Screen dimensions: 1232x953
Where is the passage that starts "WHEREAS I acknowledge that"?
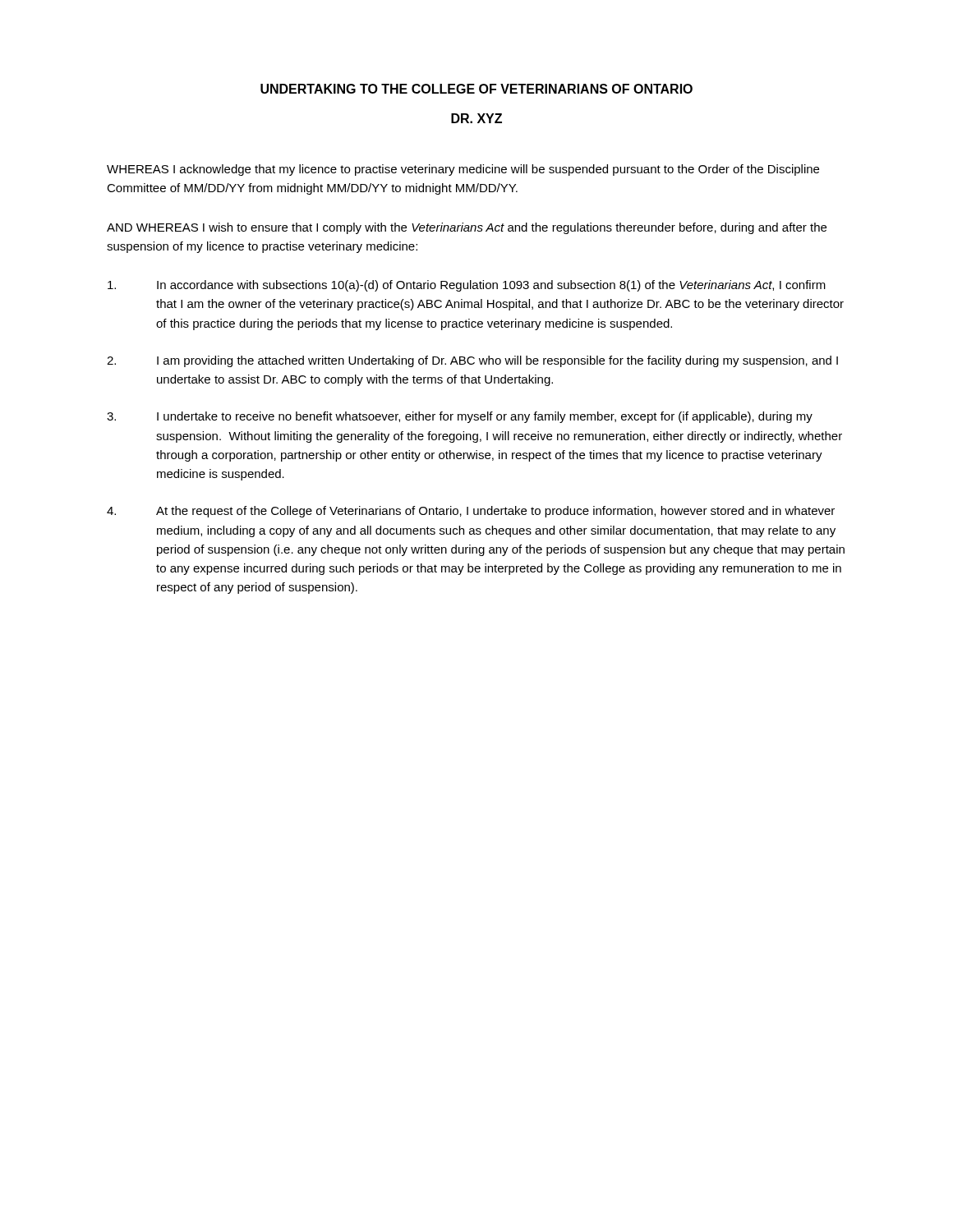click(x=463, y=178)
